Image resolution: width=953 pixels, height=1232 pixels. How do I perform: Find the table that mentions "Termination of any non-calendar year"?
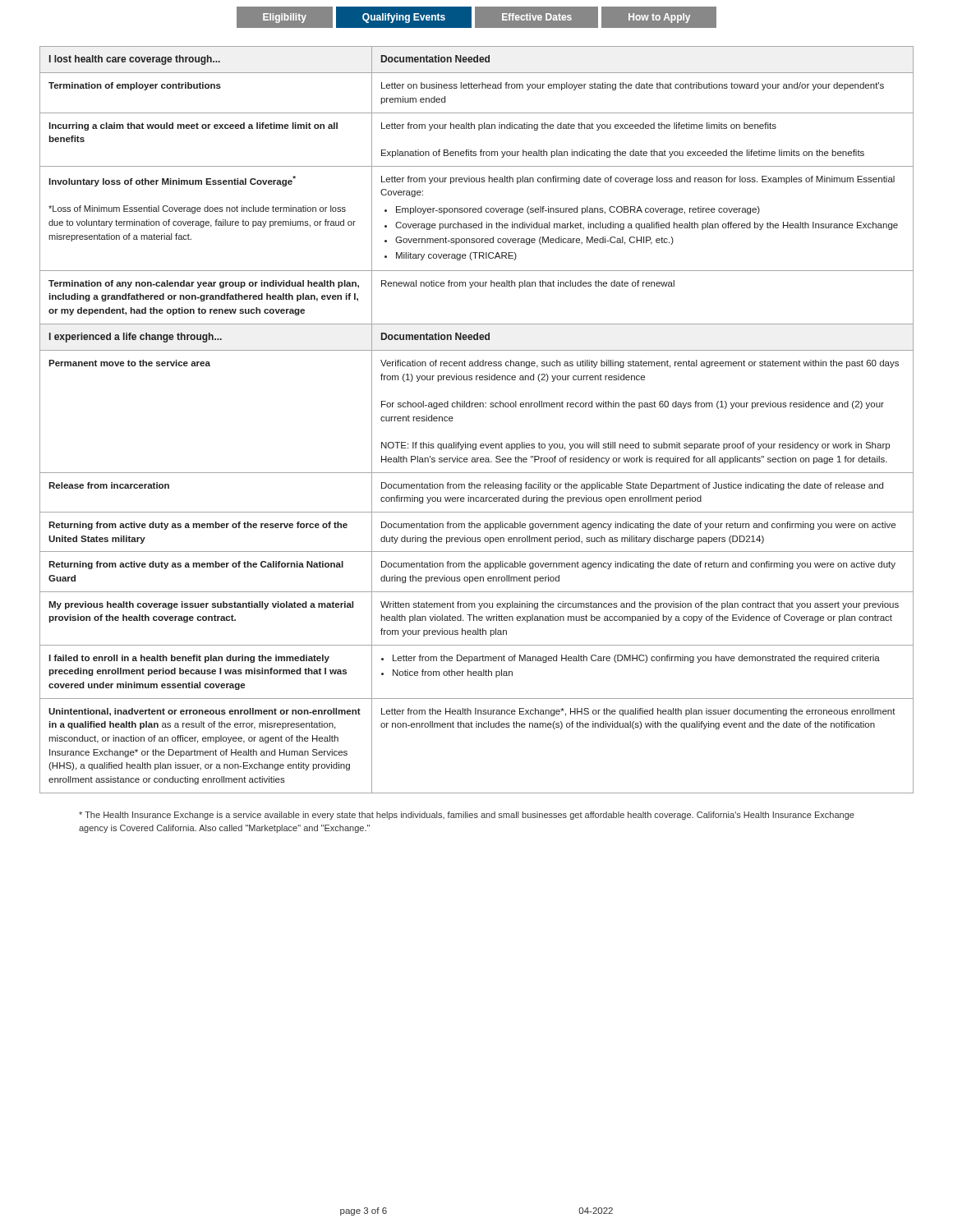pos(476,420)
